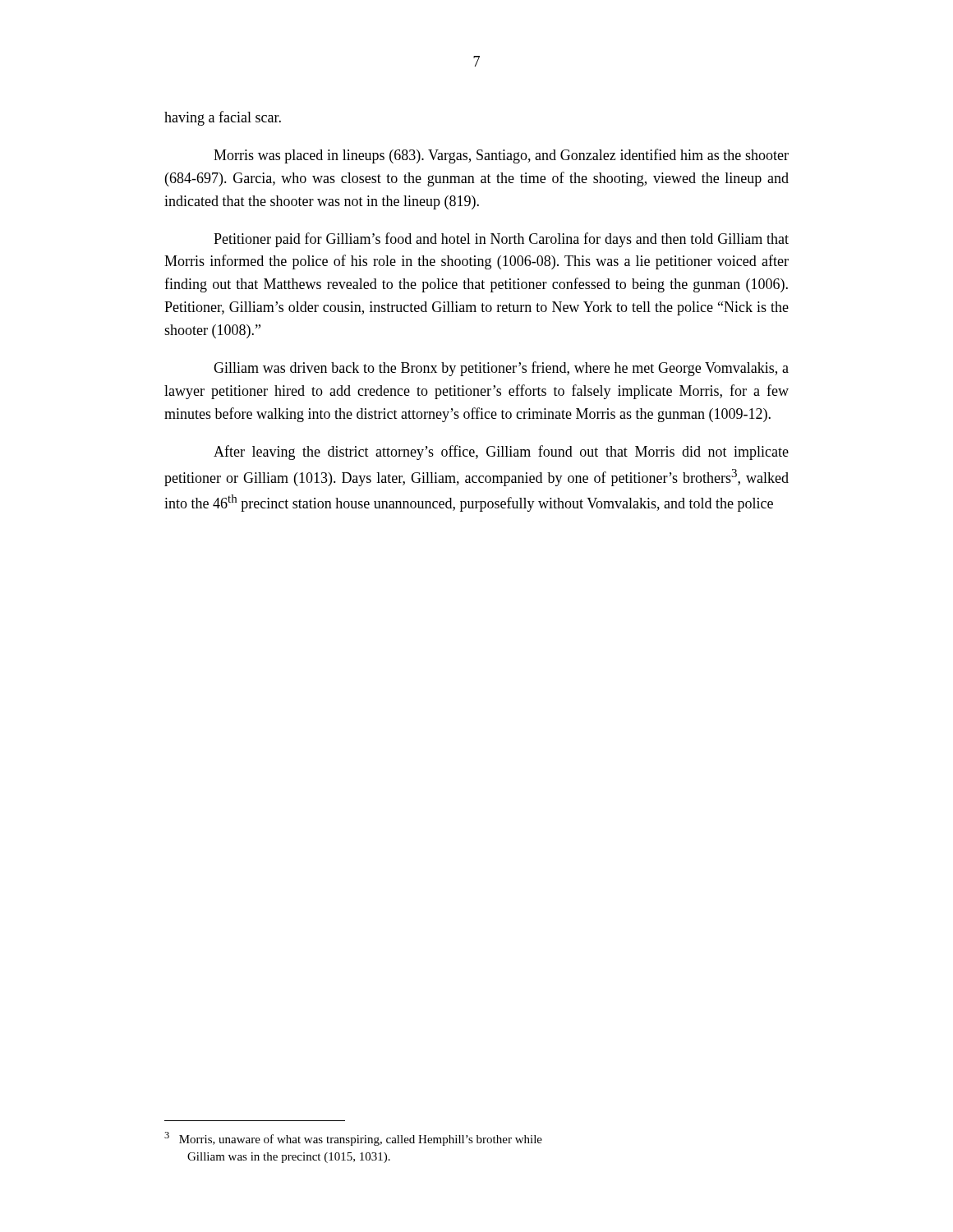
Task: Locate the text block that reads "Morris was placed in lineups"
Action: click(x=476, y=178)
